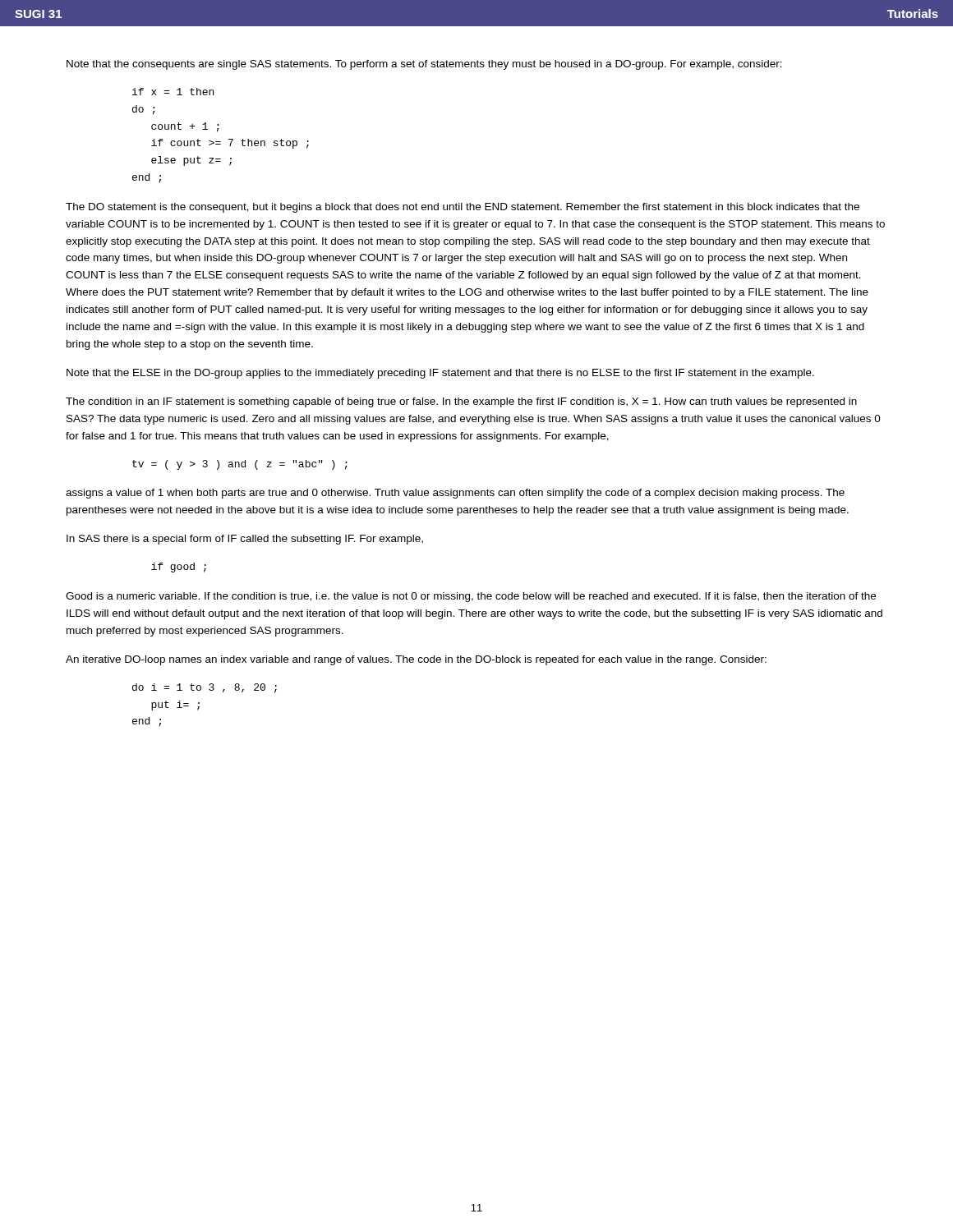The image size is (953, 1232).
Task: Click the formula that begins "do i = 1 to 3"
Action: click(x=205, y=705)
